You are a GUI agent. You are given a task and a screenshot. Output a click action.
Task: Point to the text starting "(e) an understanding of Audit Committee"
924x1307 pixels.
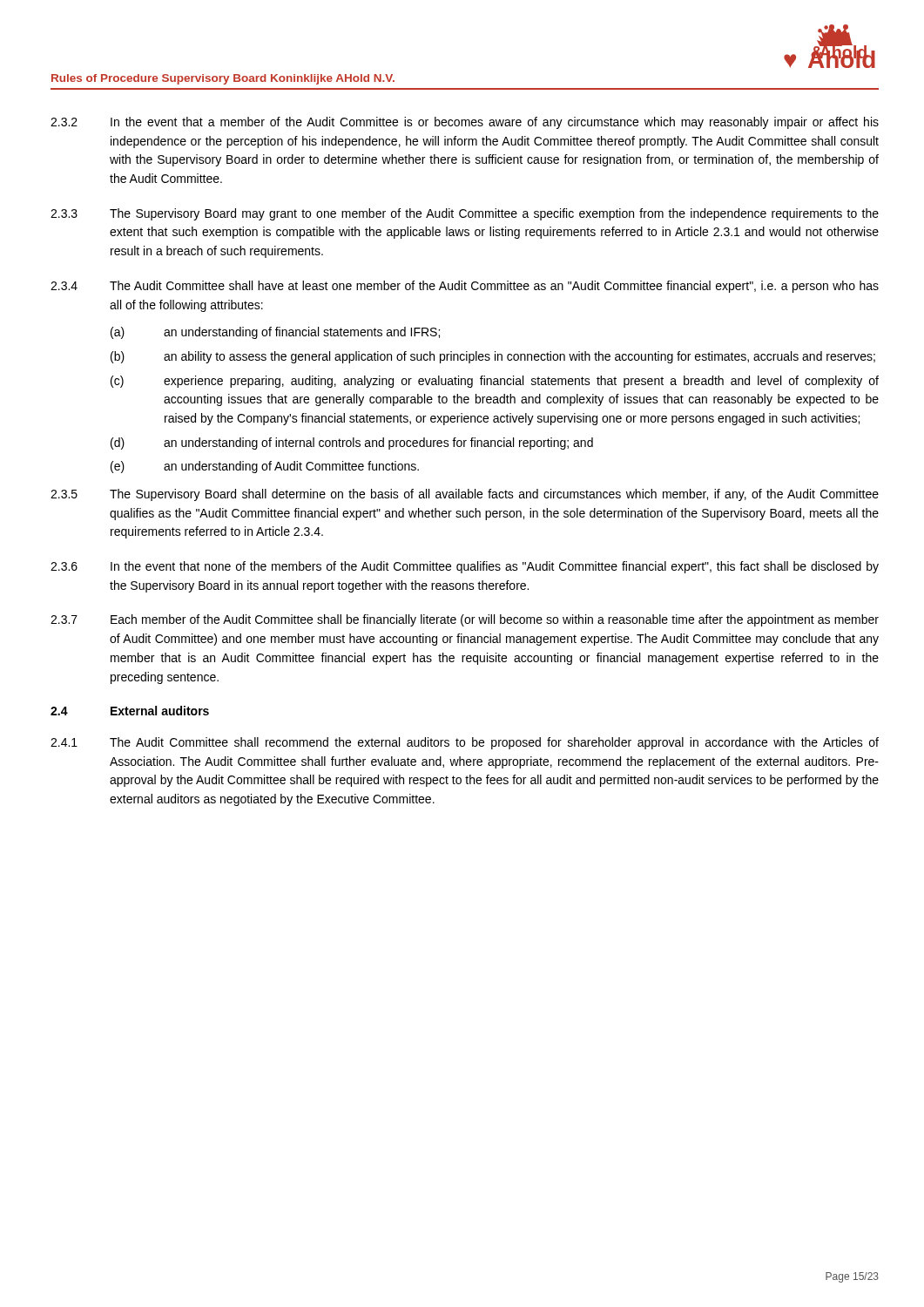click(265, 467)
